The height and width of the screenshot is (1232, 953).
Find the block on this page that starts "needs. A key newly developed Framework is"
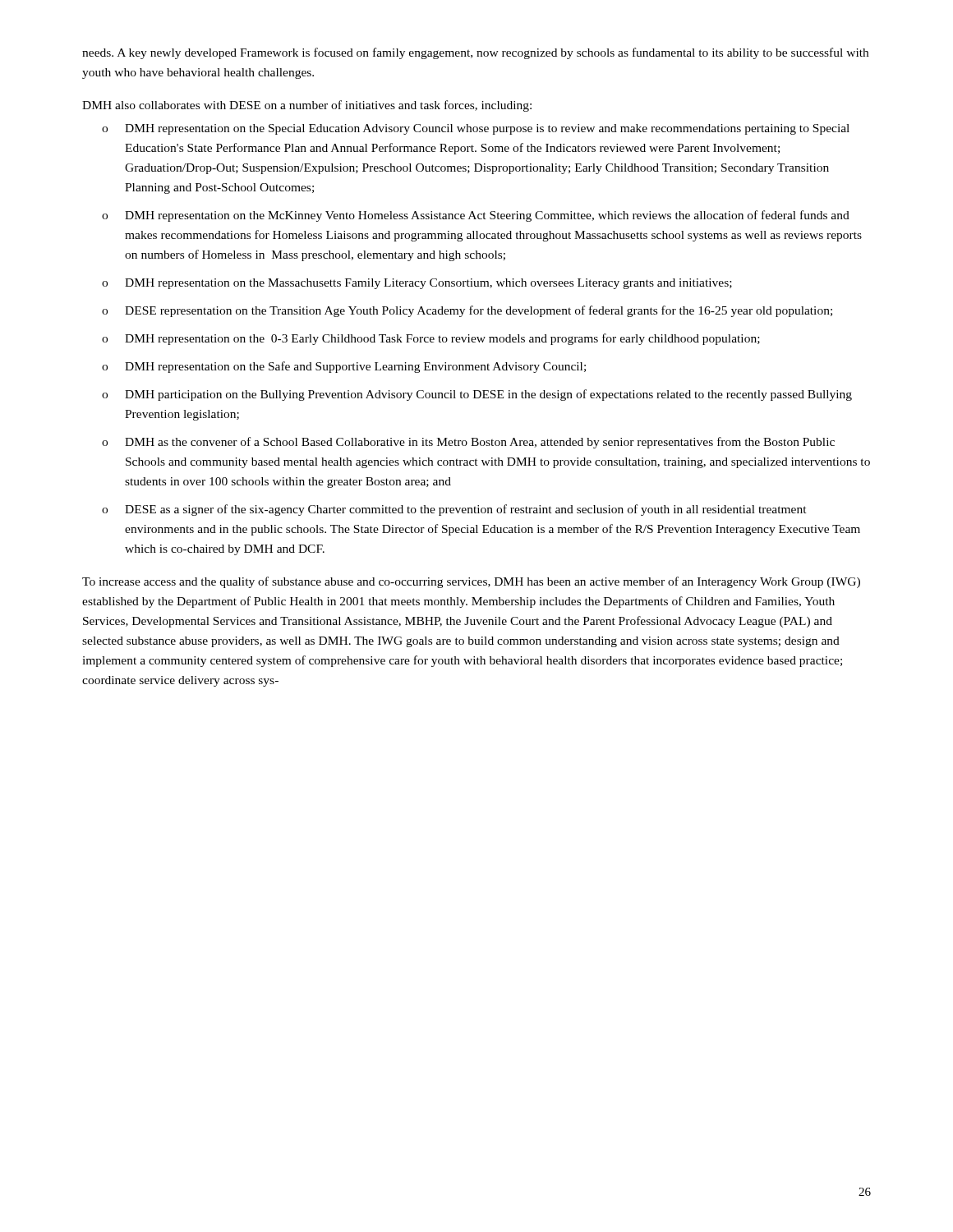coord(476,62)
